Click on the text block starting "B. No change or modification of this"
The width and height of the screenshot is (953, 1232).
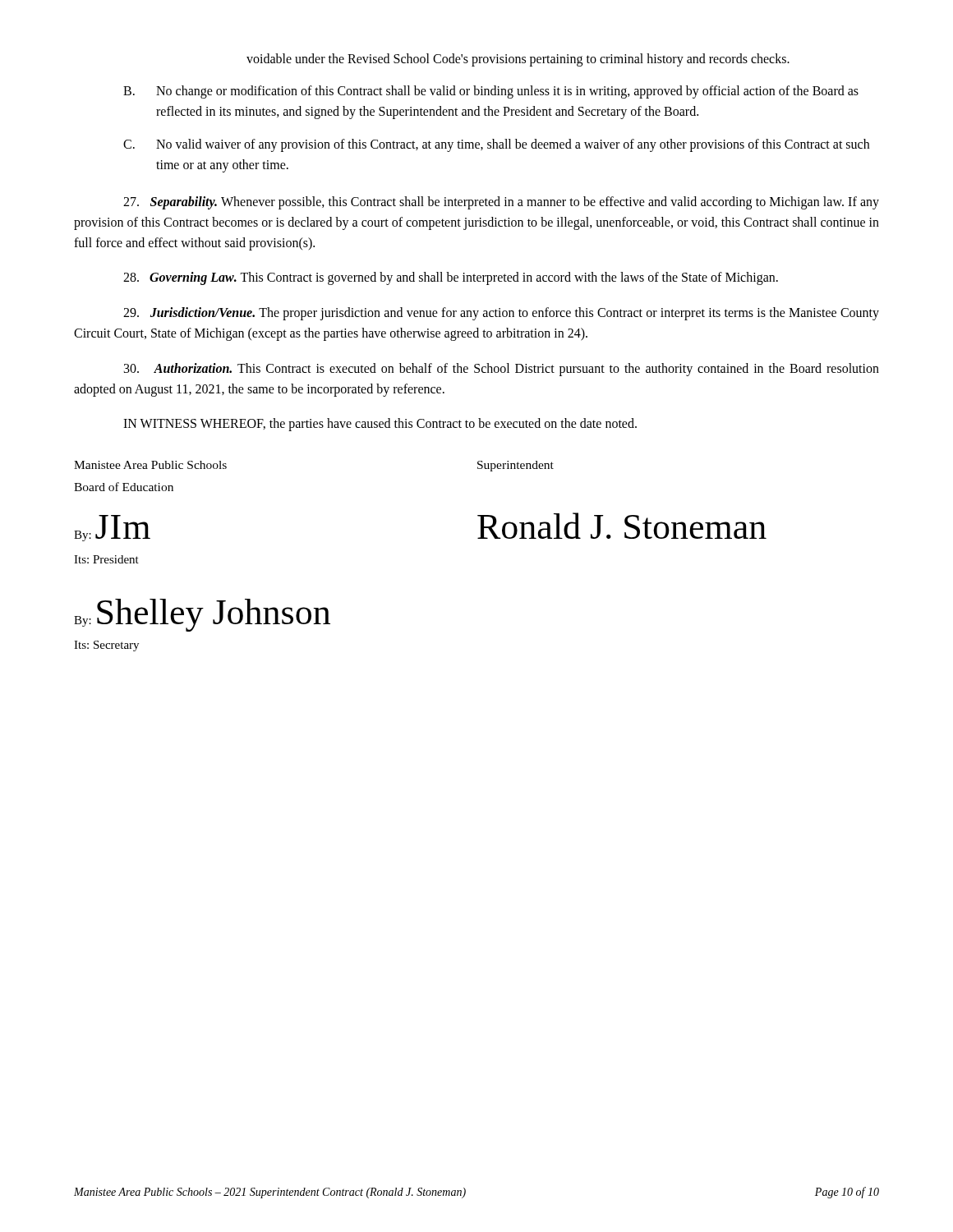(x=501, y=102)
